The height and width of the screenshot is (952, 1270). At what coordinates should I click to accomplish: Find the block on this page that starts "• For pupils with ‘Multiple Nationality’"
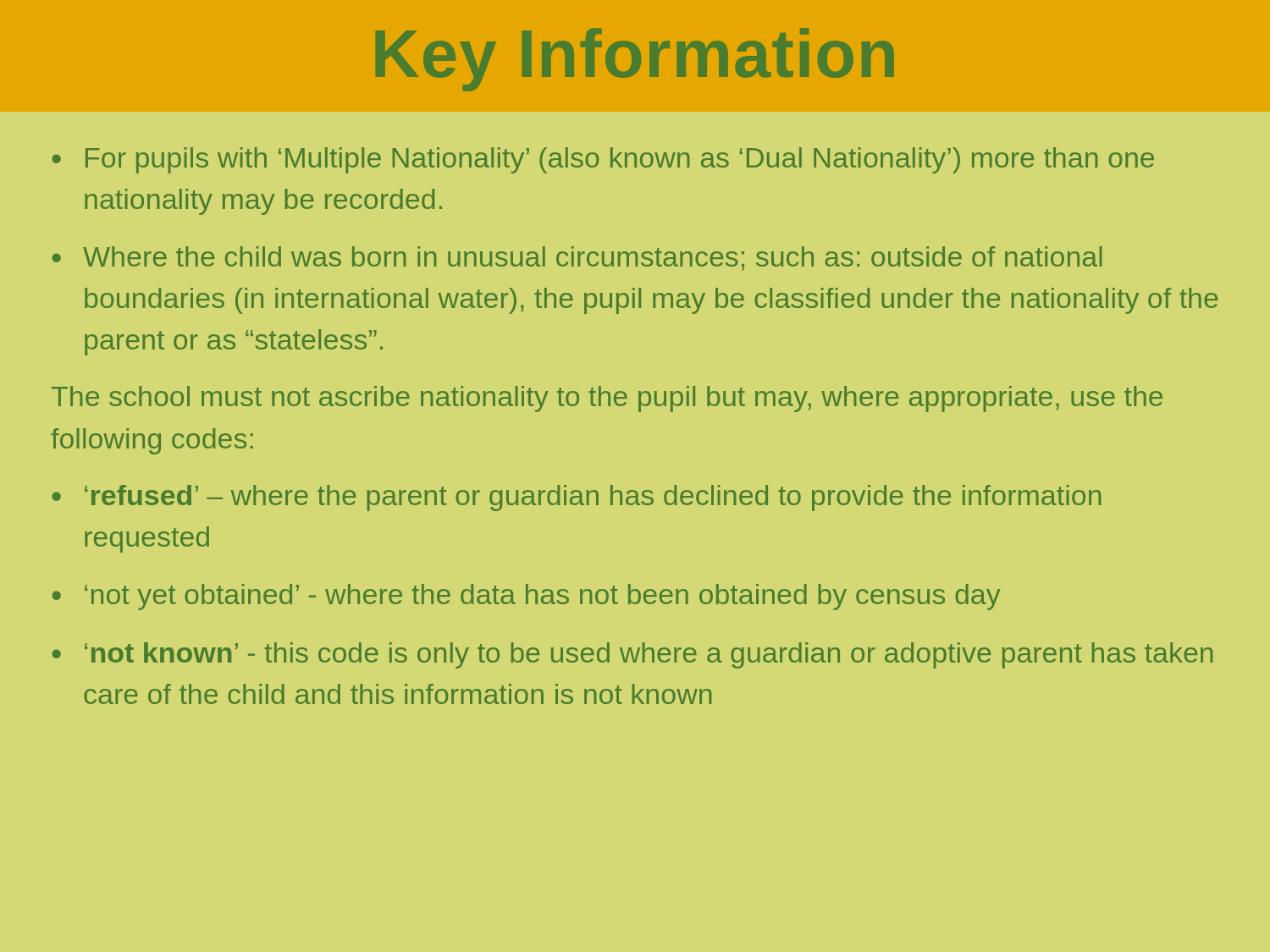(635, 179)
